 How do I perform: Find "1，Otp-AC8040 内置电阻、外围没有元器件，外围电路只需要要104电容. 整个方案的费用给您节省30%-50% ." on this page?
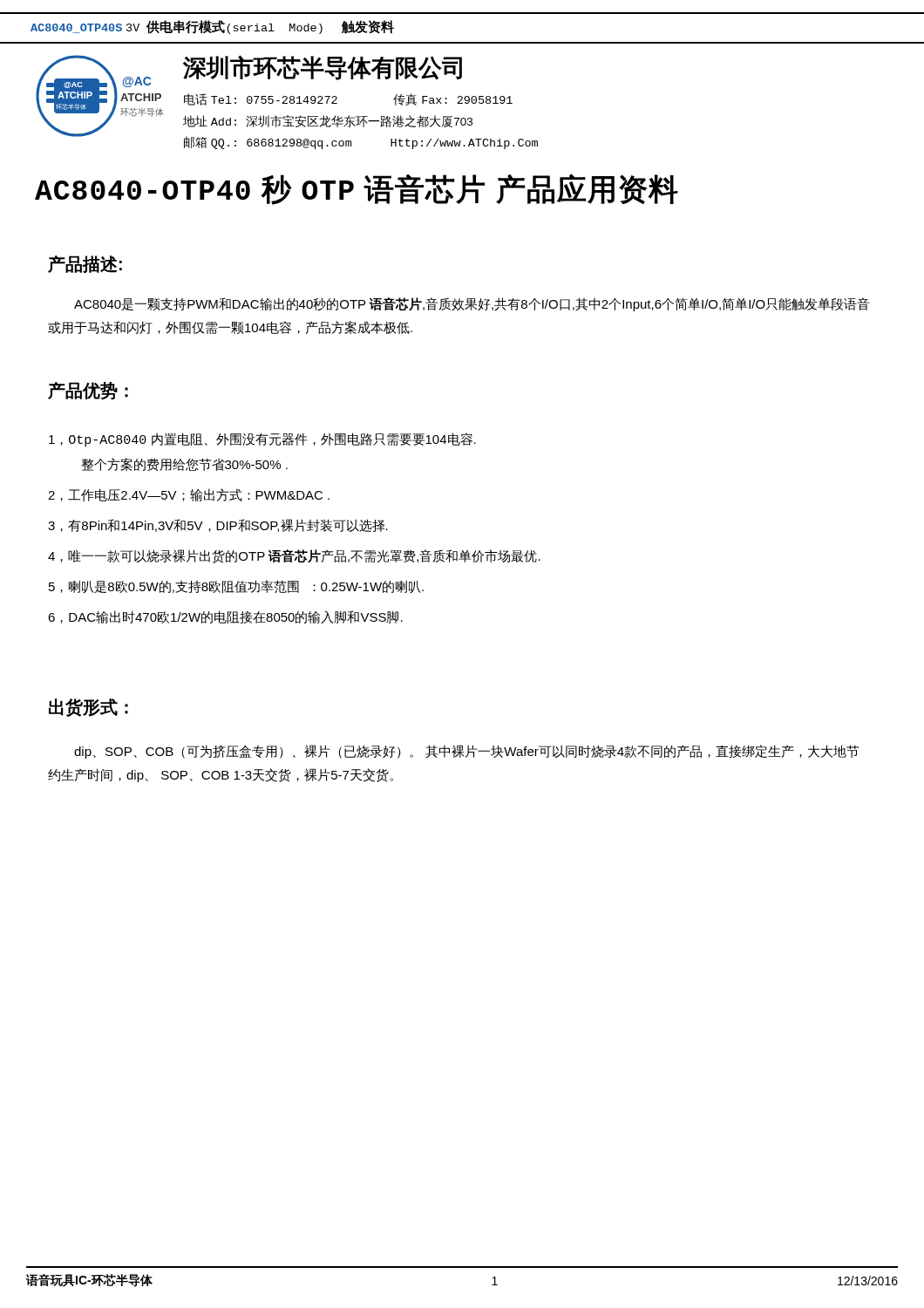tap(262, 454)
